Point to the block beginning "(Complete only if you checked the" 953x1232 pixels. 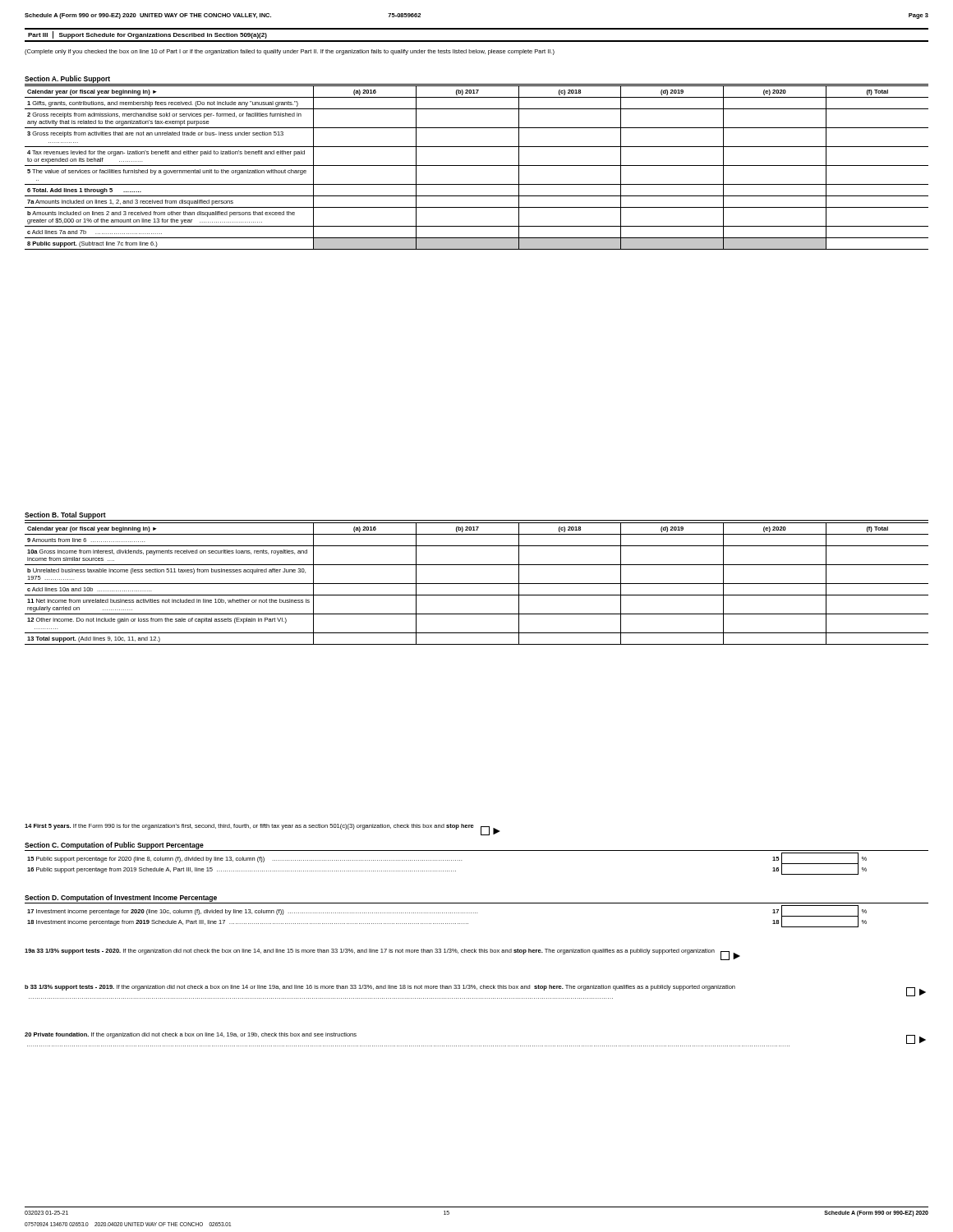click(x=290, y=51)
